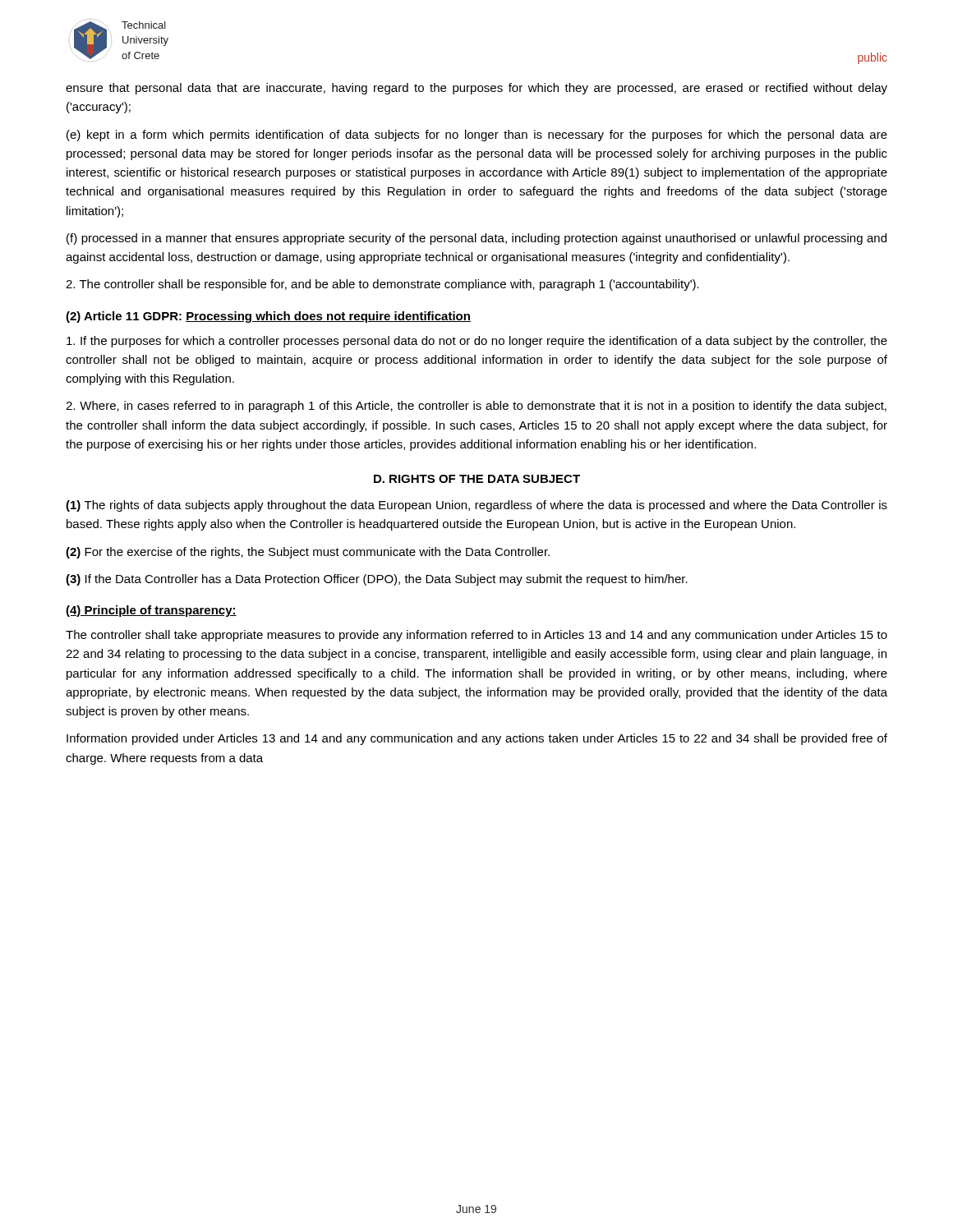Find the text block starting "D. RIGHTS OF THE"
The width and height of the screenshot is (953, 1232).
[476, 478]
